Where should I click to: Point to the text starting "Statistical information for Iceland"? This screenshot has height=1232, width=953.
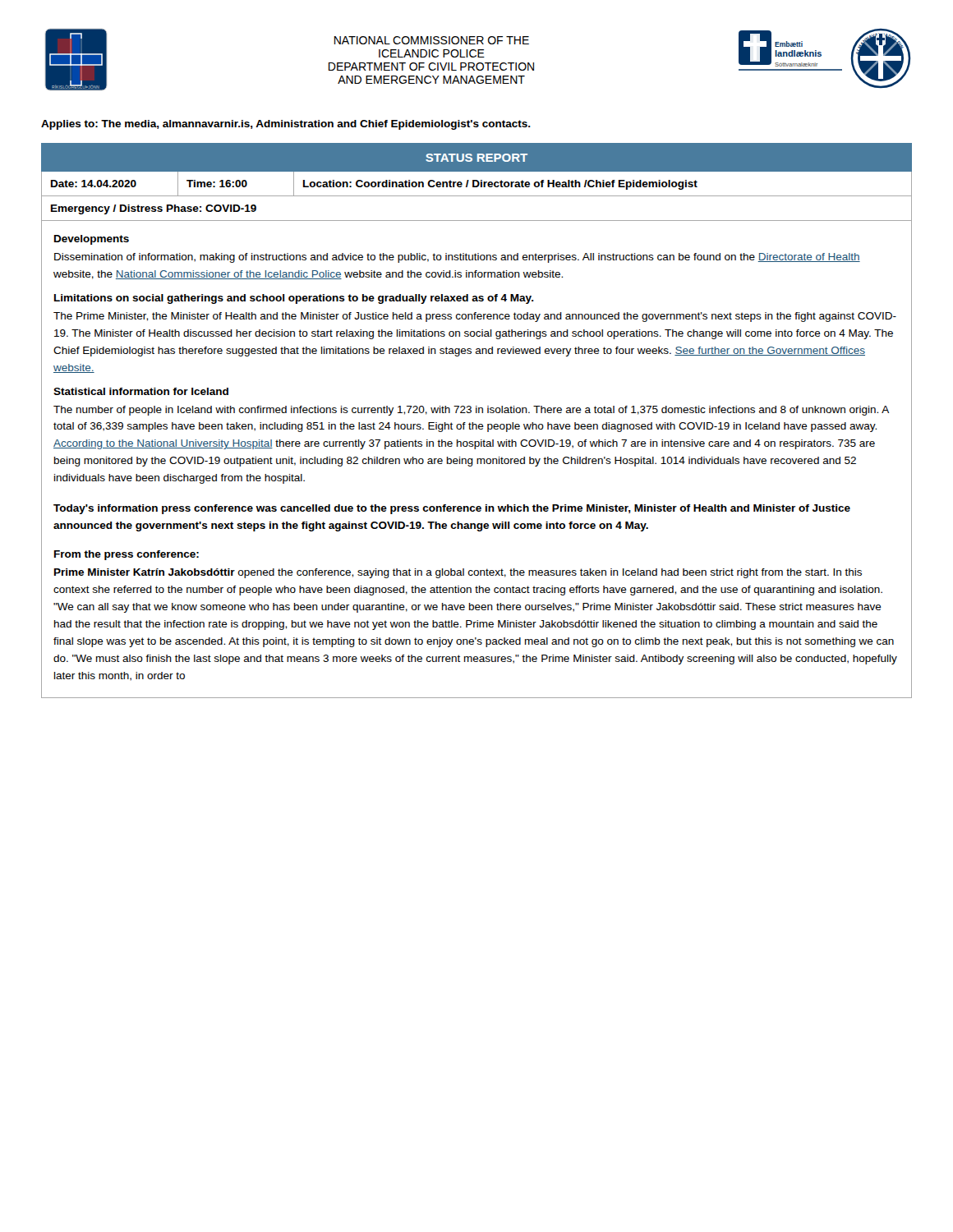pos(141,391)
